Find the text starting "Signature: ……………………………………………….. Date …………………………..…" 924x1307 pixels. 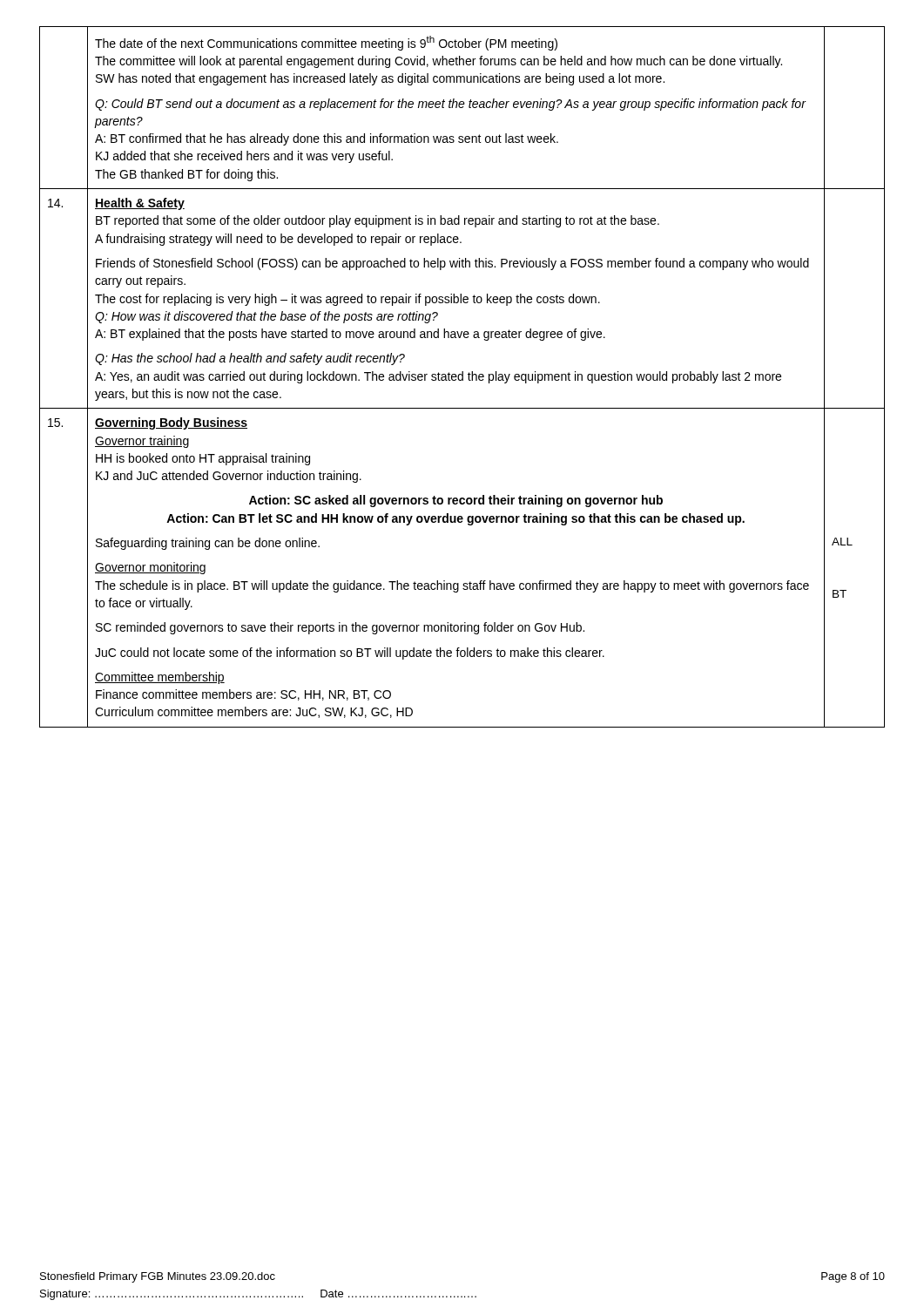258,1294
